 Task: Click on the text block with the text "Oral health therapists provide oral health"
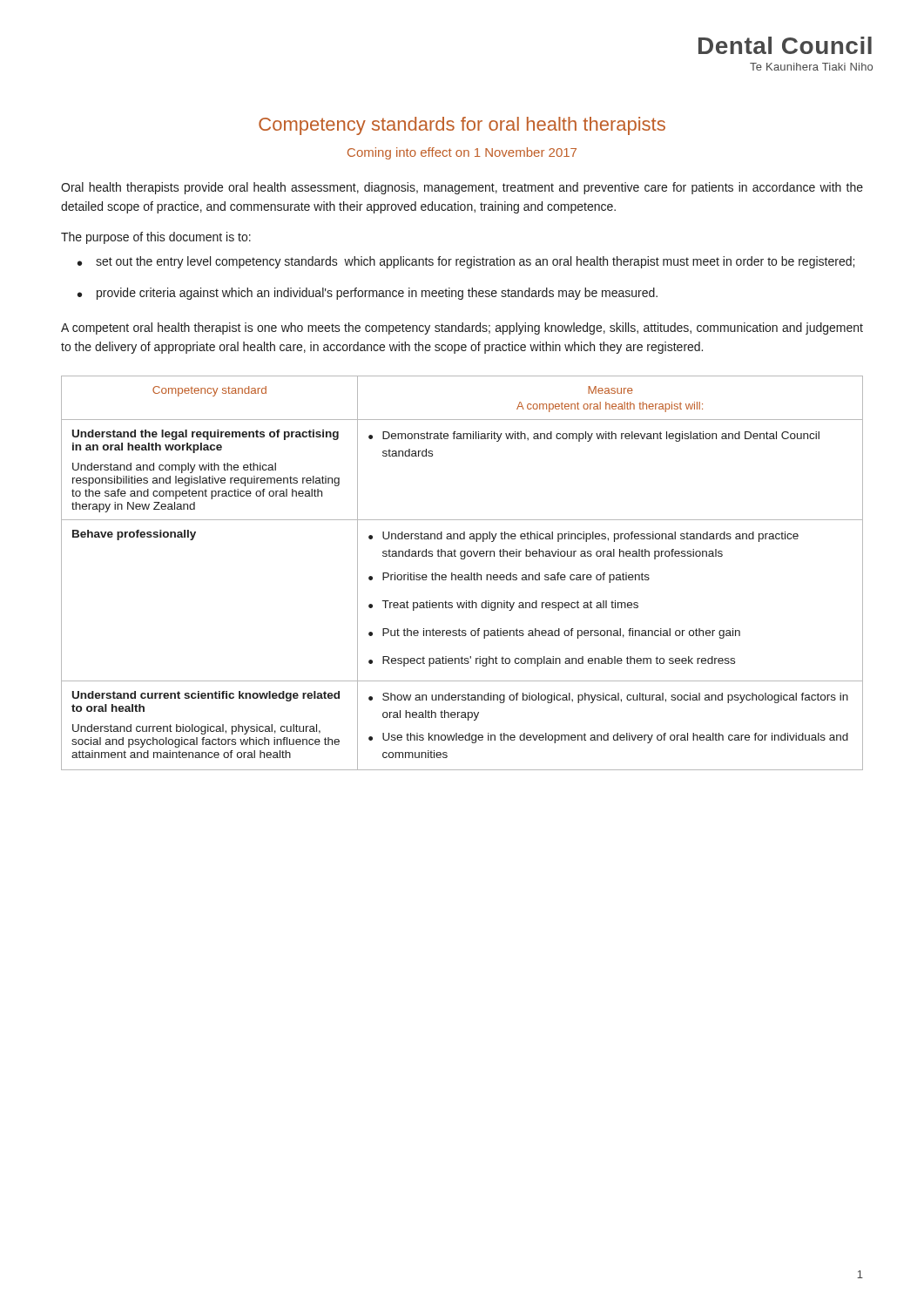(462, 198)
